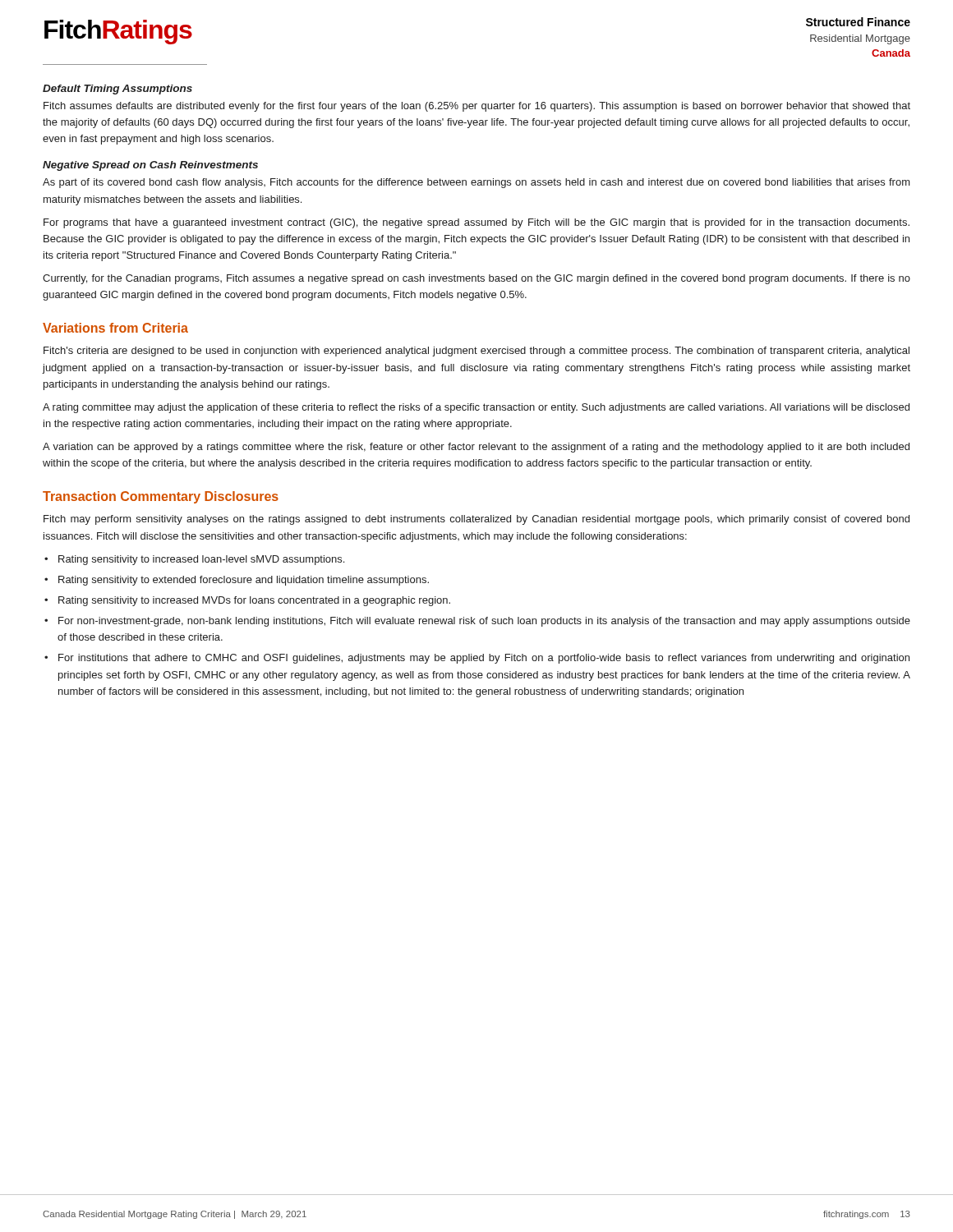Screen dimensions: 1232x953
Task: Locate the text block that says "Currently, for the Canadian programs, Fitch assumes"
Action: [476, 286]
